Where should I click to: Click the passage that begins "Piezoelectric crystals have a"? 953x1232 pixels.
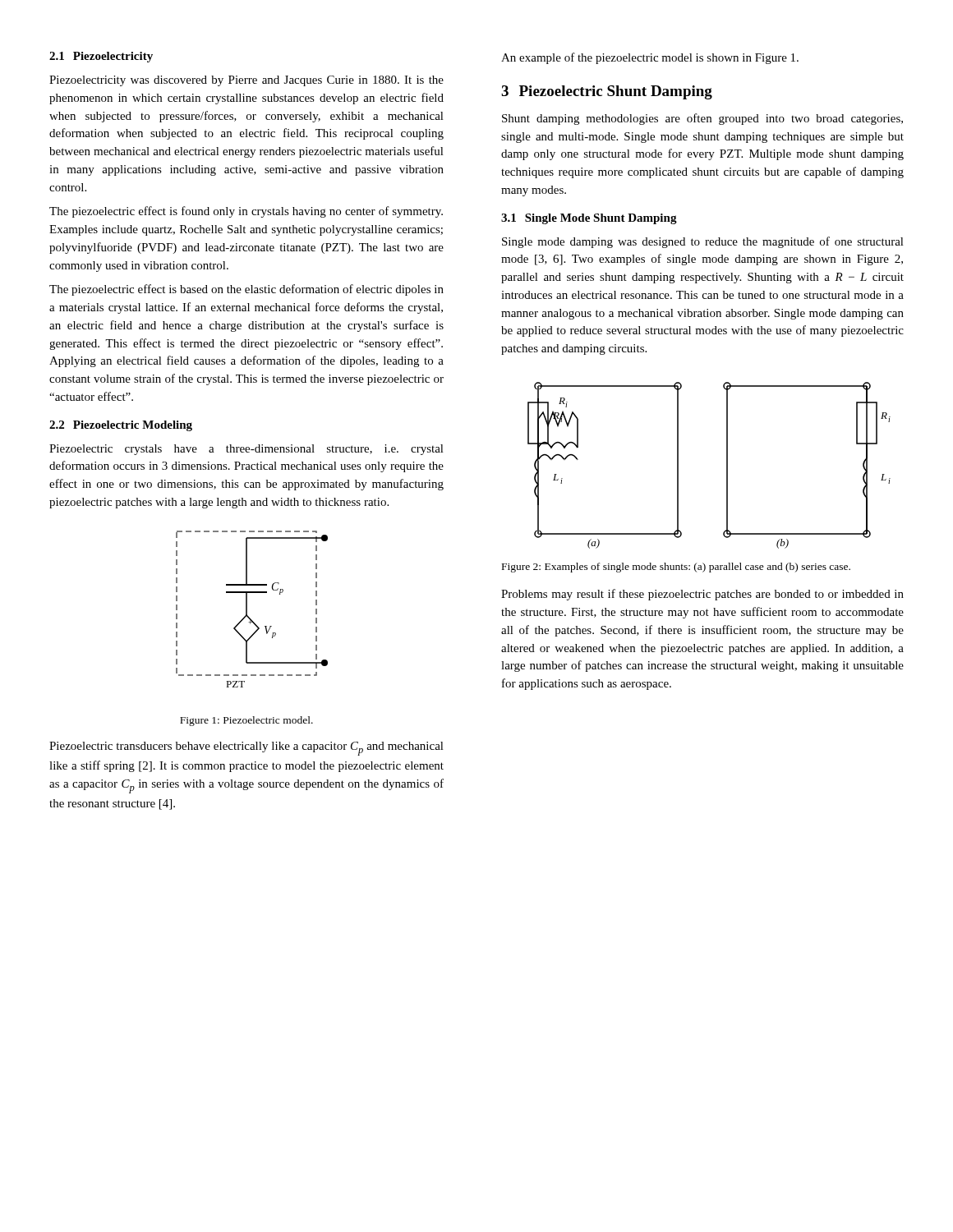(246, 476)
